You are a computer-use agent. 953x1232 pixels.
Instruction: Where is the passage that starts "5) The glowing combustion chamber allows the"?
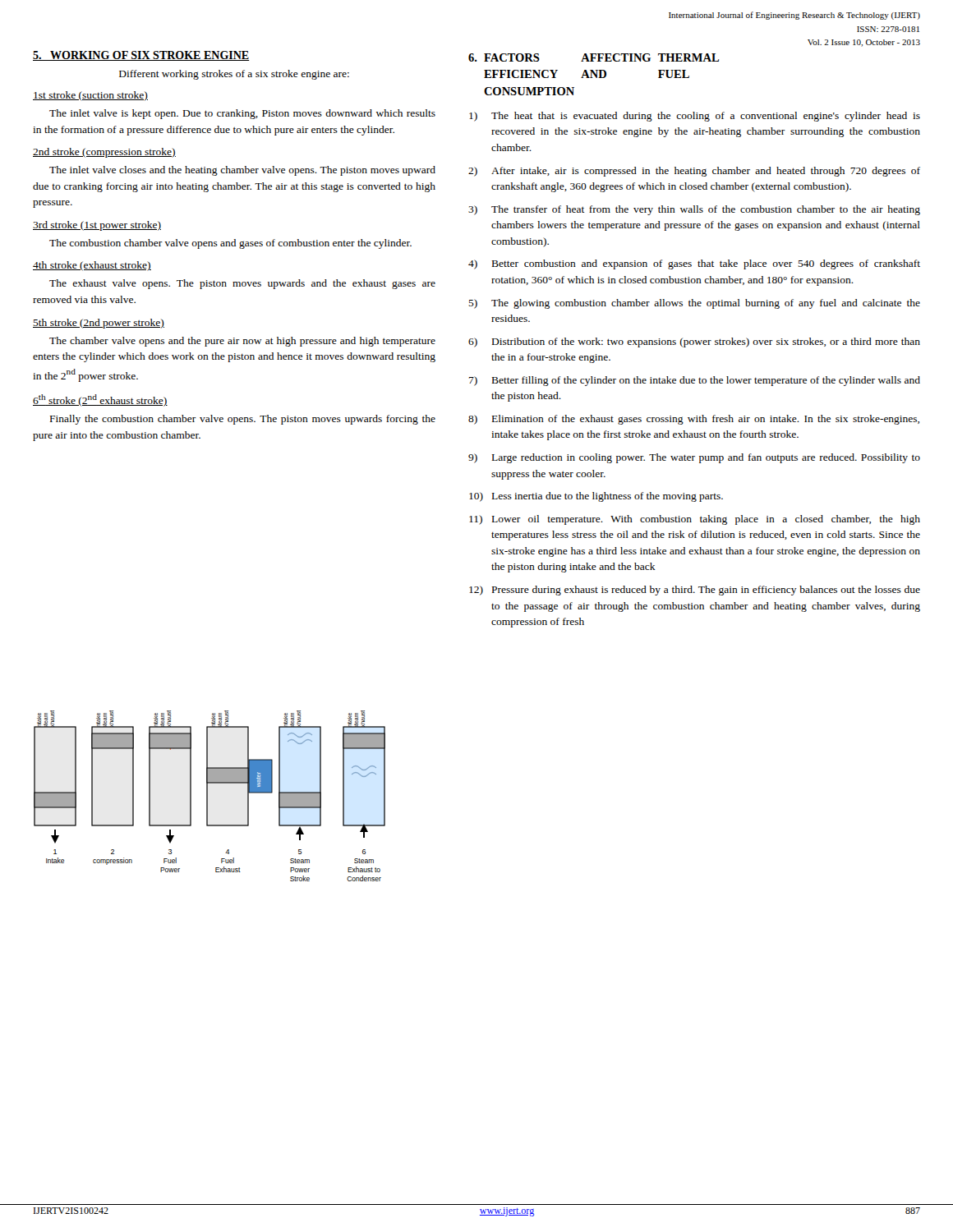tap(694, 311)
